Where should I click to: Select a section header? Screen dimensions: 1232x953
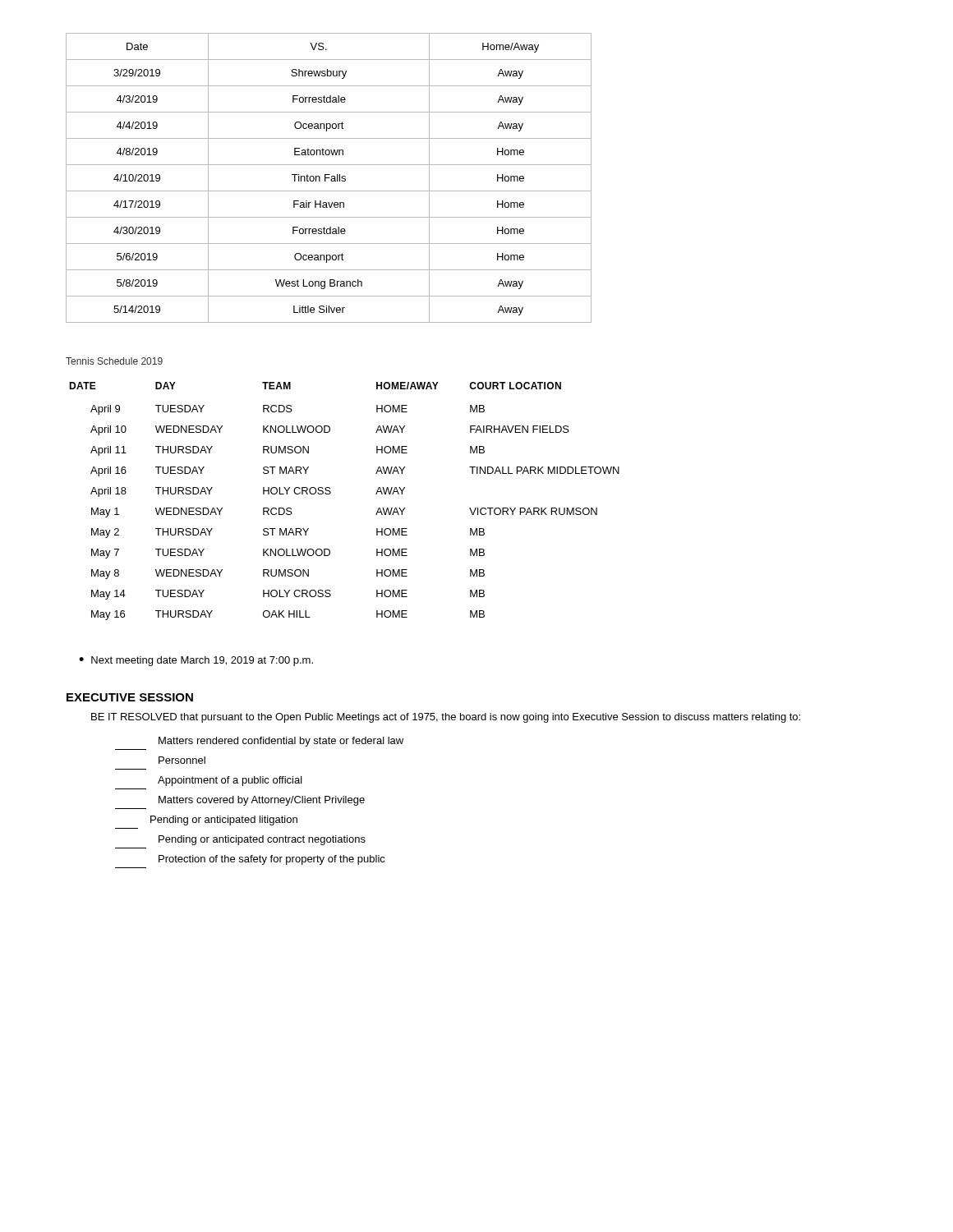130,697
